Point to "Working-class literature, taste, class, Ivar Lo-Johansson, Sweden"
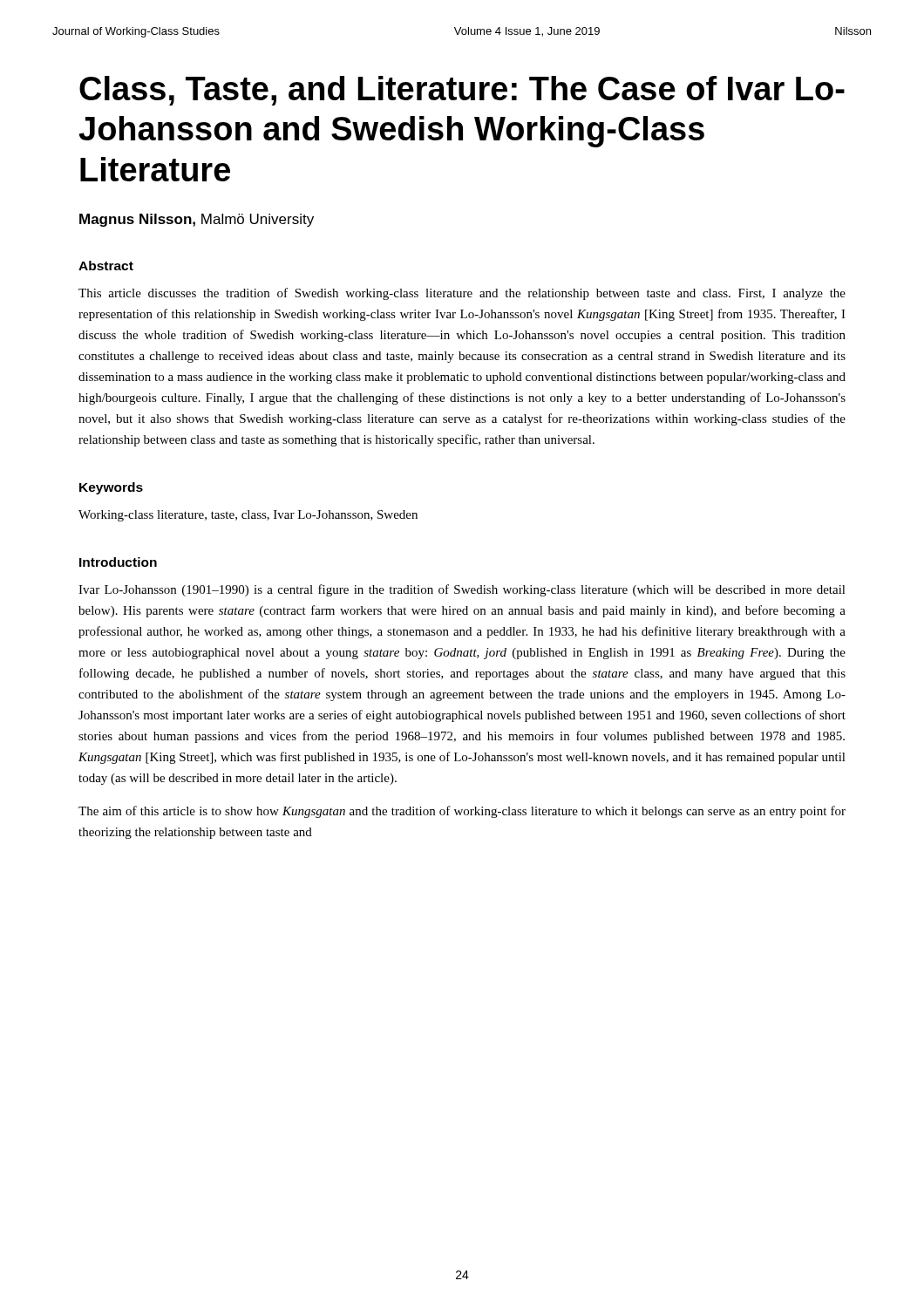Image resolution: width=924 pixels, height=1308 pixels. click(x=248, y=515)
